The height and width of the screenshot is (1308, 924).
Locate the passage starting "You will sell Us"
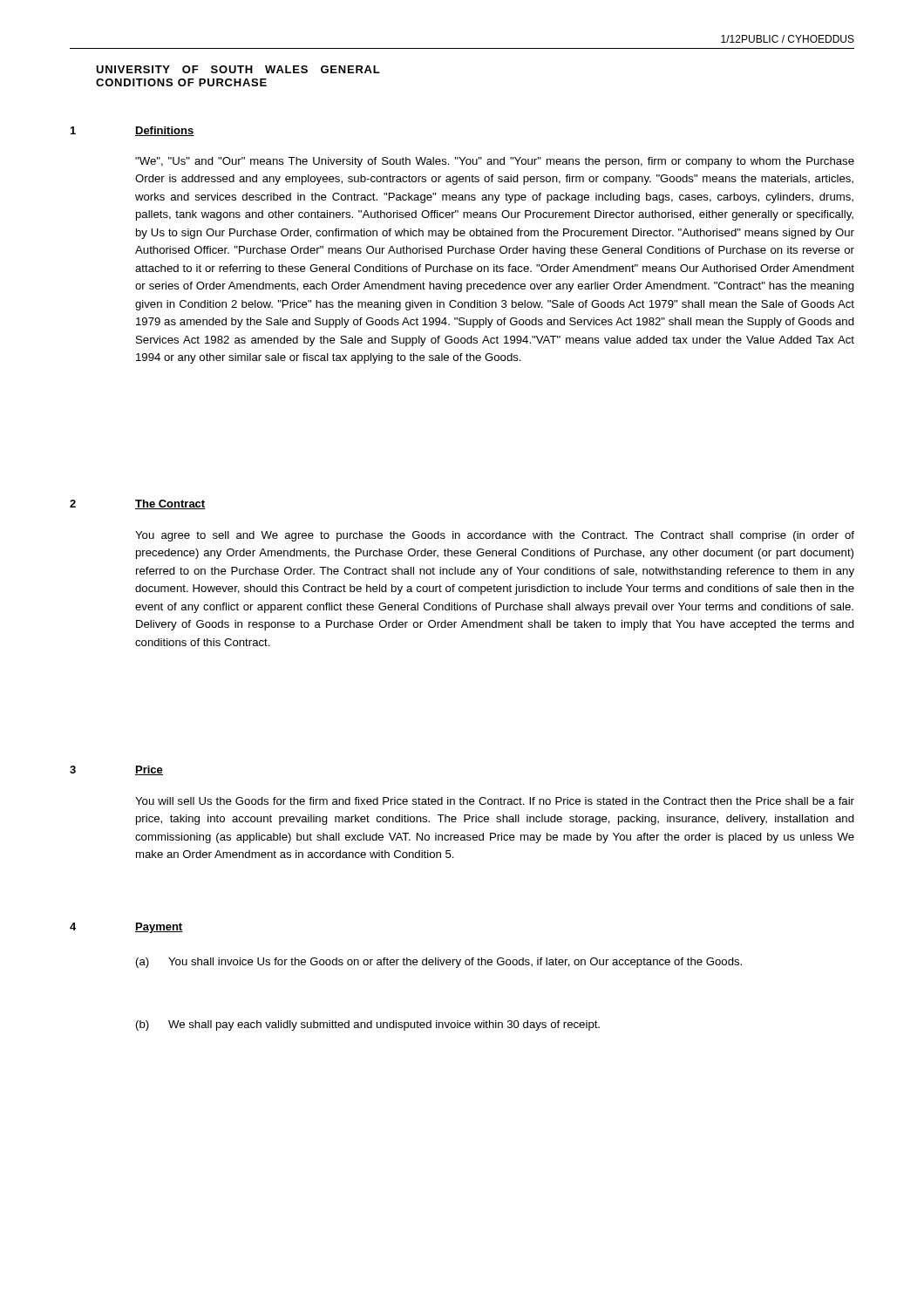[495, 828]
